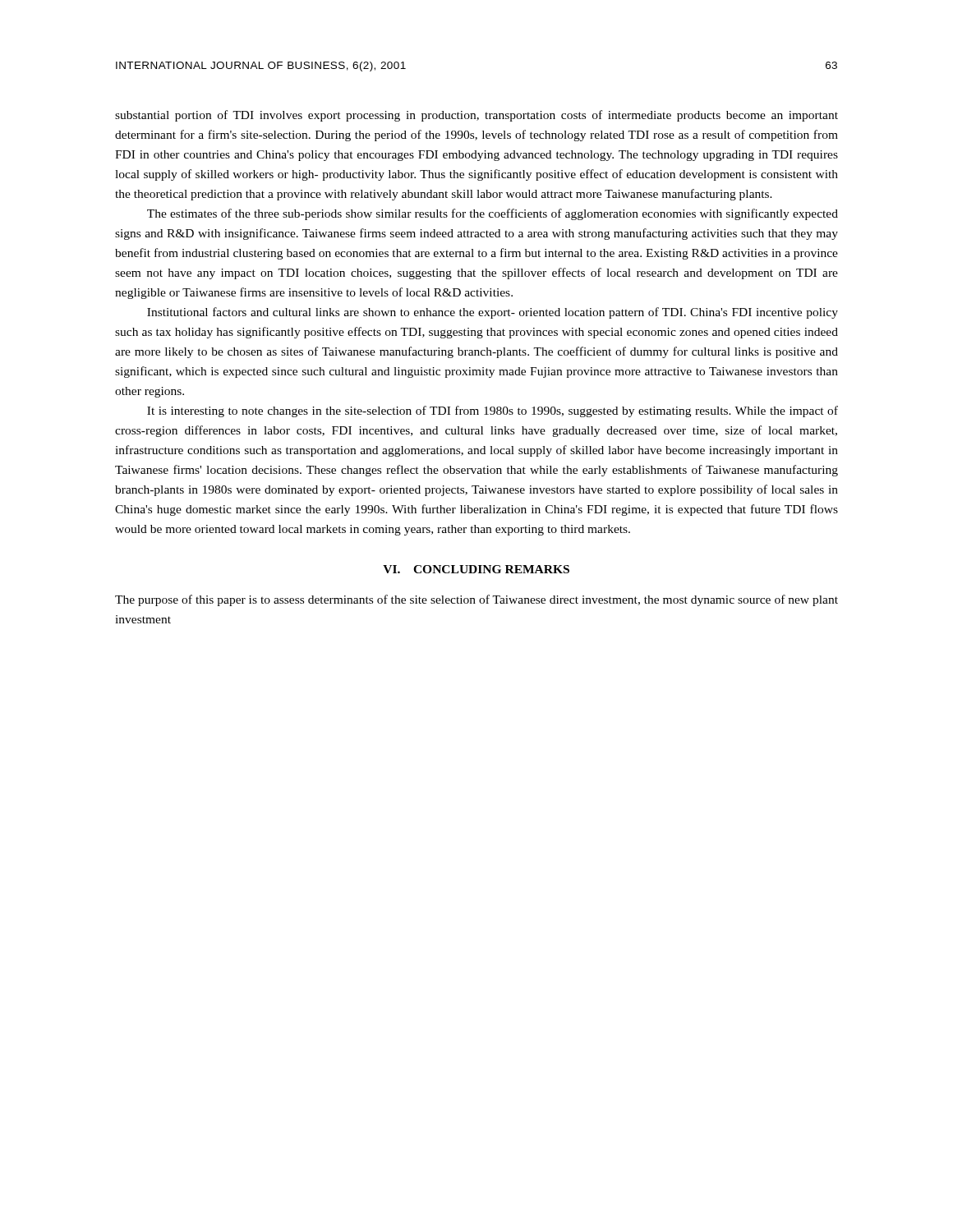Navigate to the passage starting "substantial portion of TDI involves"
The image size is (953, 1232).
(x=476, y=154)
